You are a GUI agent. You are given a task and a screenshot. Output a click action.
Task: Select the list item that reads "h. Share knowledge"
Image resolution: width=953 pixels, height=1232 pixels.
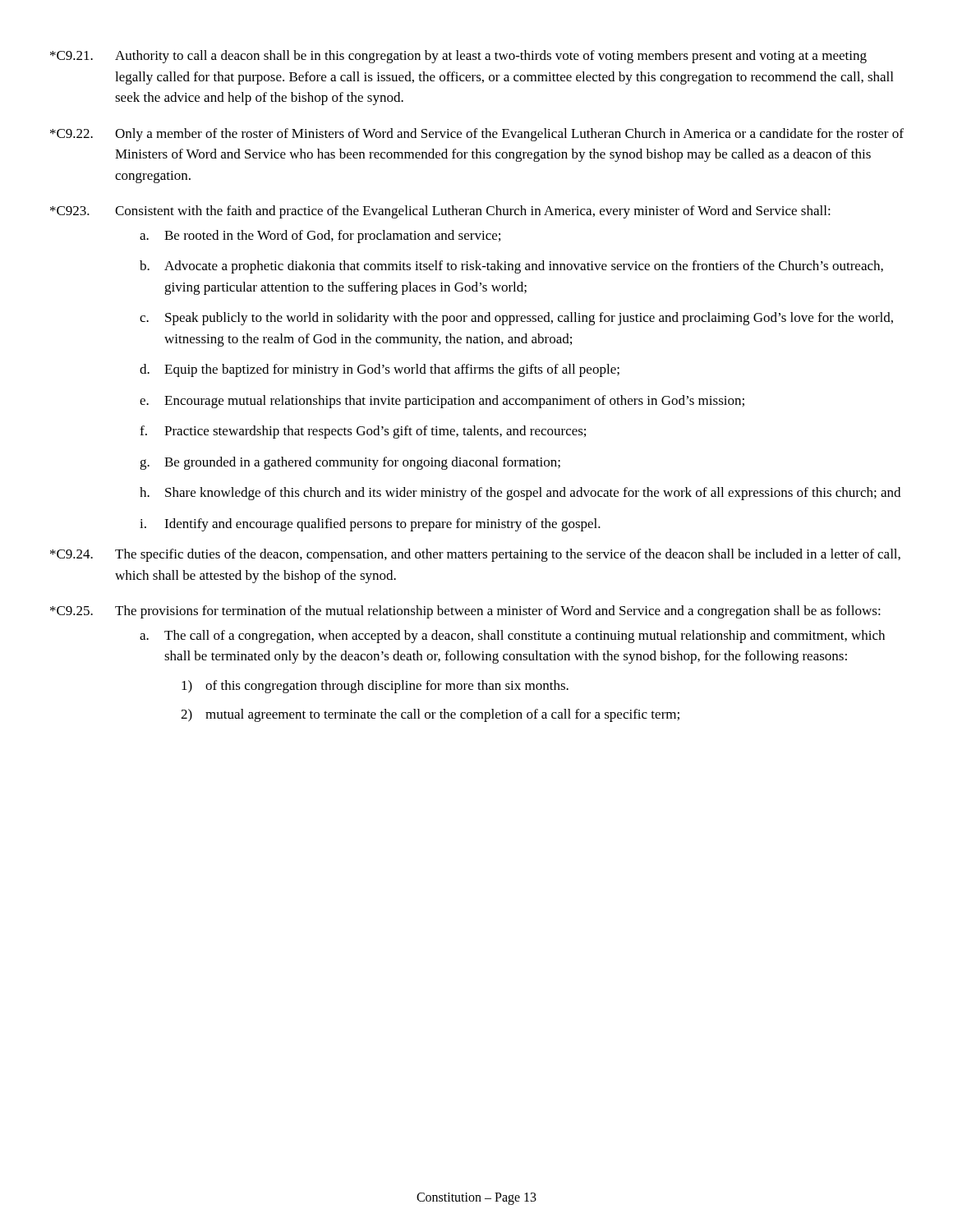tap(522, 493)
